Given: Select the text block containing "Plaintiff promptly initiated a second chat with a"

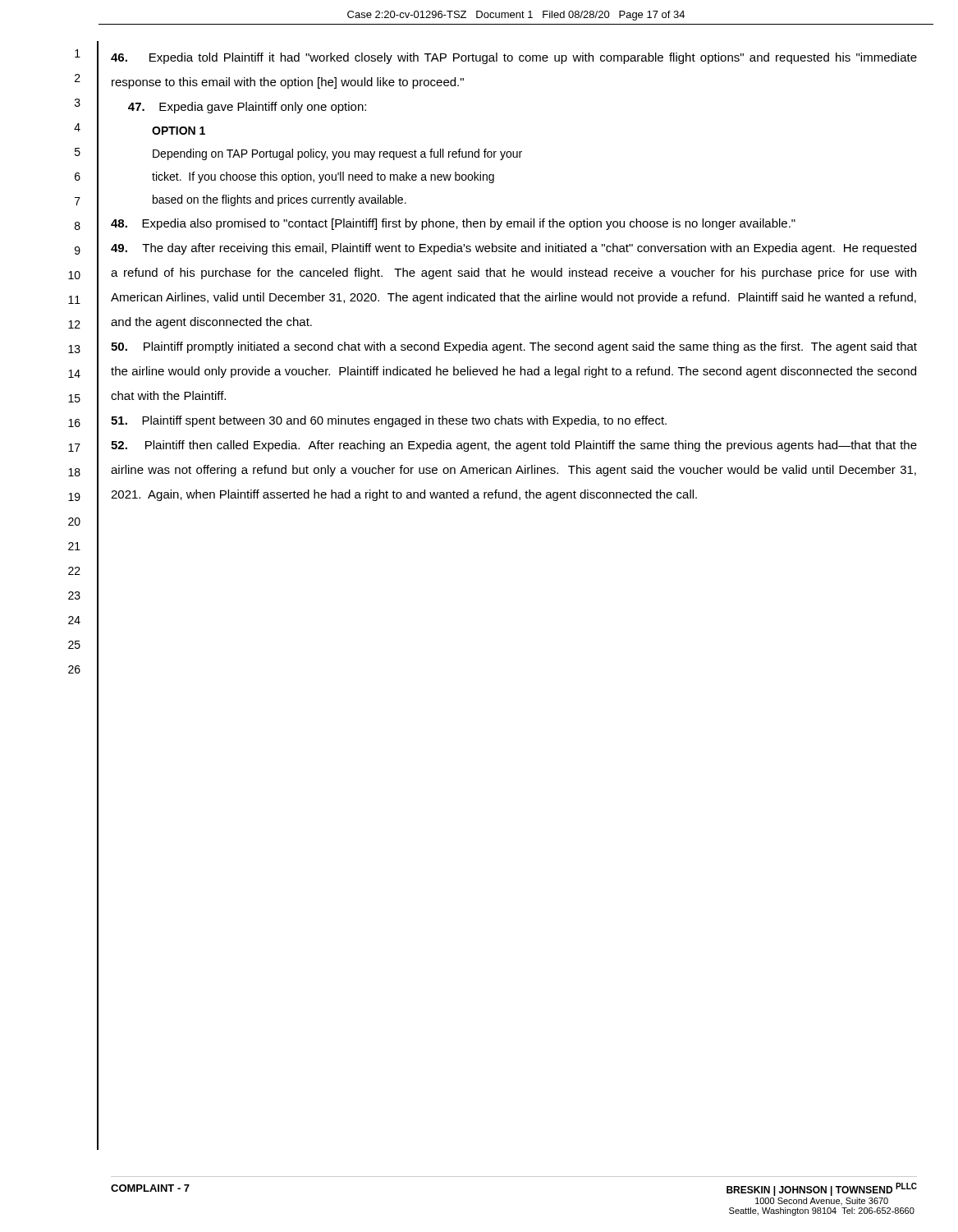Looking at the screenshot, I should pyautogui.click(x=514, y=371).
